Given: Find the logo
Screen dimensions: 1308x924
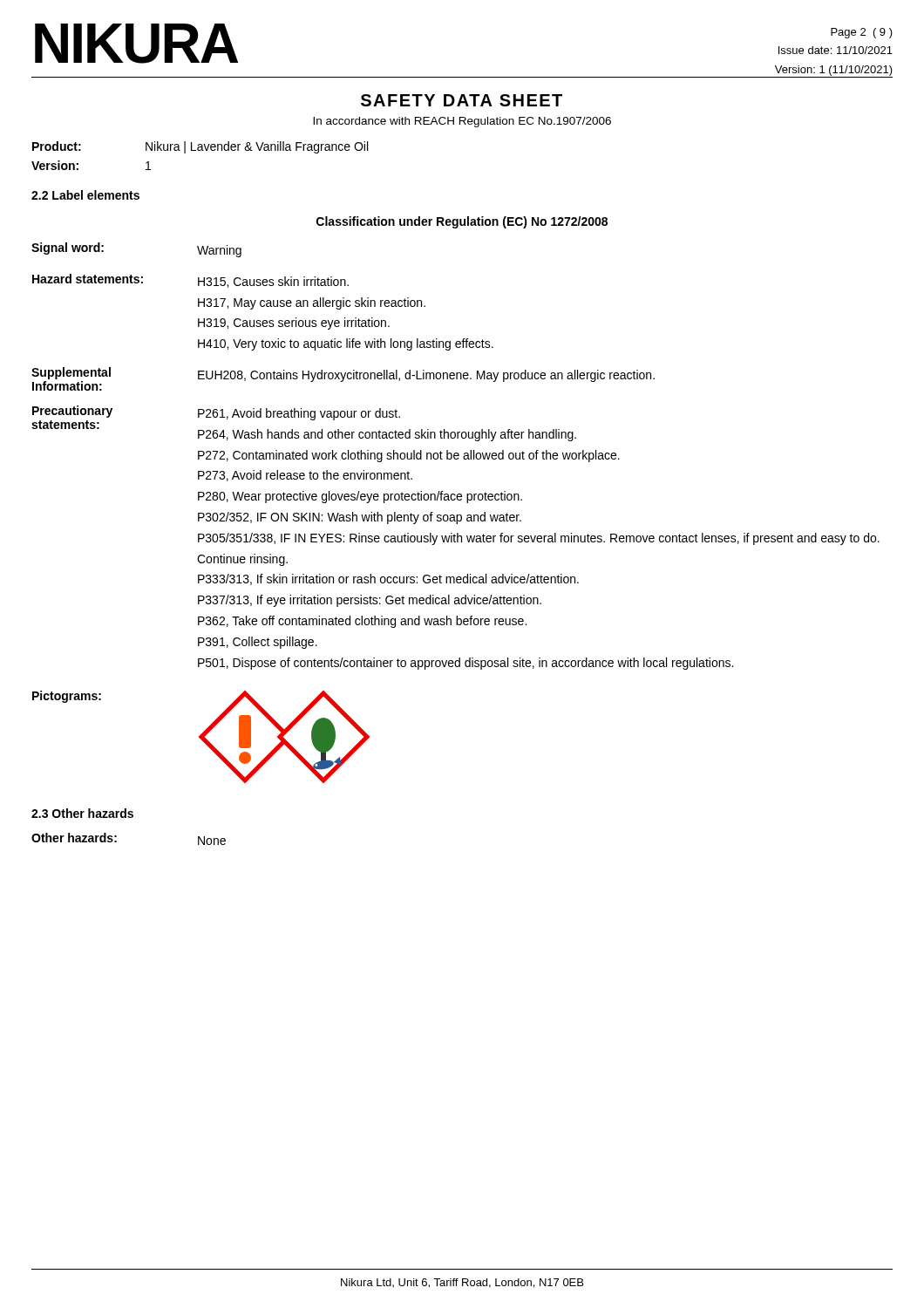Looking at the screenshot, I should [135, 44].
